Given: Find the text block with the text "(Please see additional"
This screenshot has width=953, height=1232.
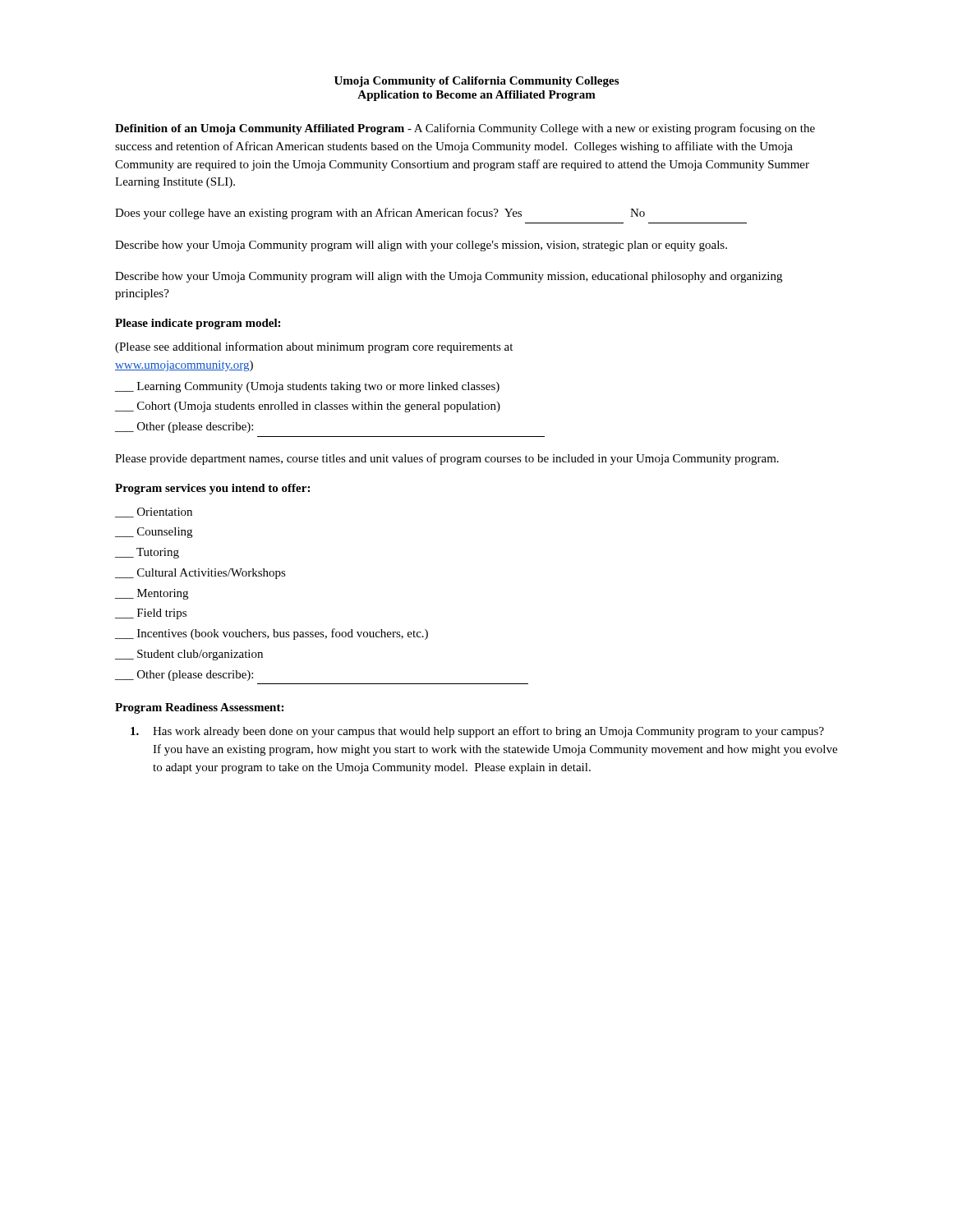Looking at the screenshot, I should click(314, 356).
